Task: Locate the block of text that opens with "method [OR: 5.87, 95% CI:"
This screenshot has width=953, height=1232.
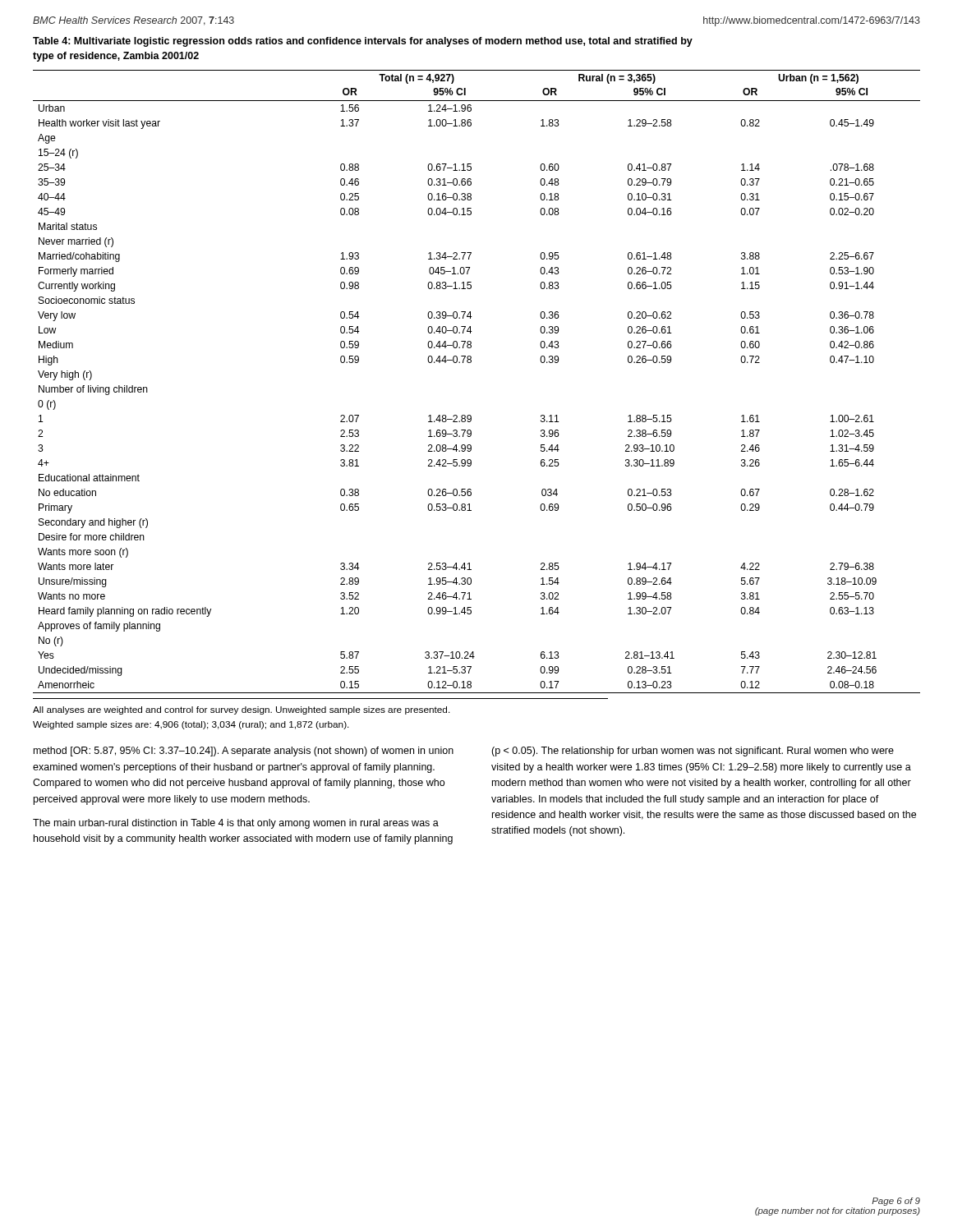Action: click(x=244, y=751)
